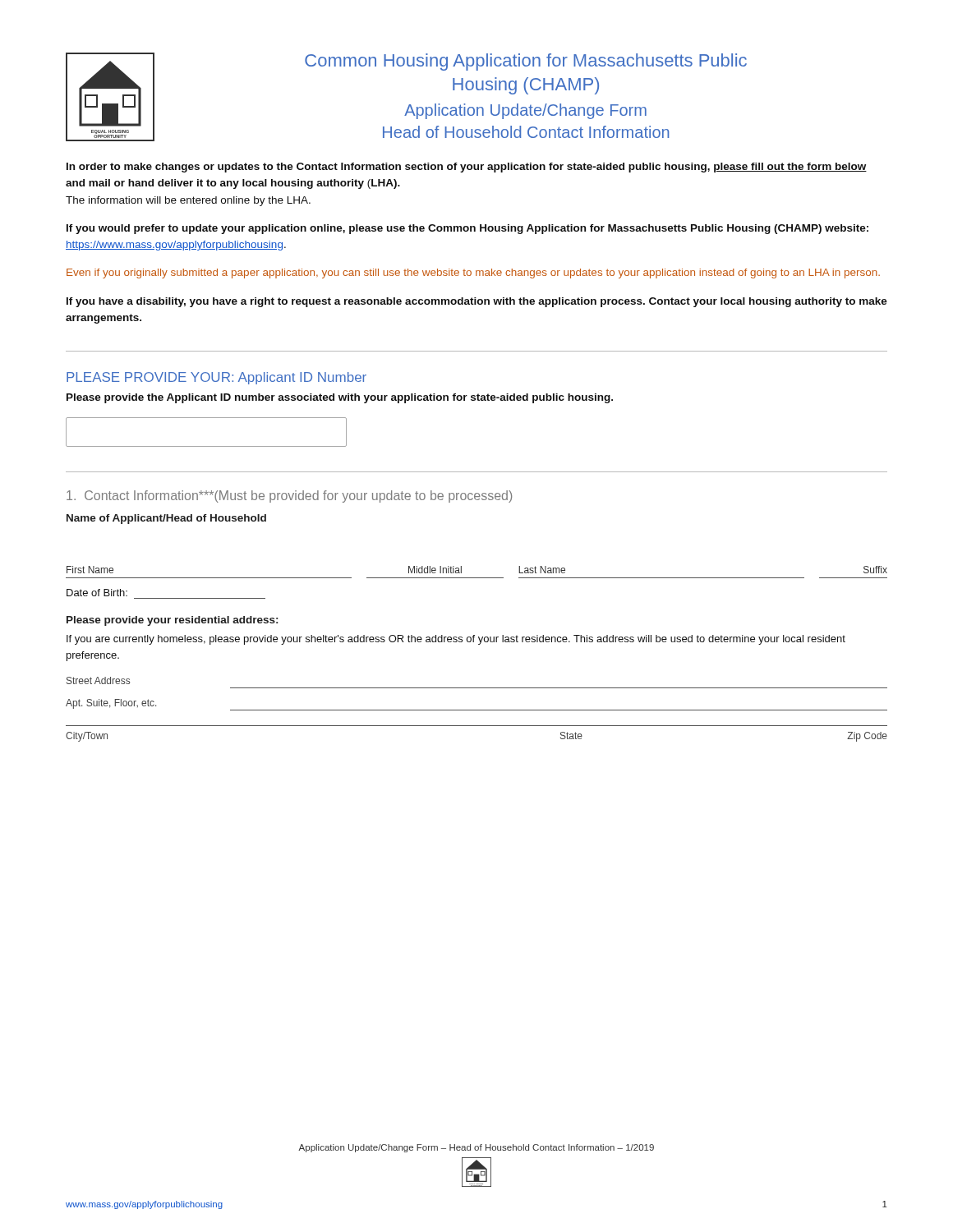Find the block on this page that starts "Name of Applicant/Head of"
This screenshot has width=953, height=1232.
coord(166,518)
